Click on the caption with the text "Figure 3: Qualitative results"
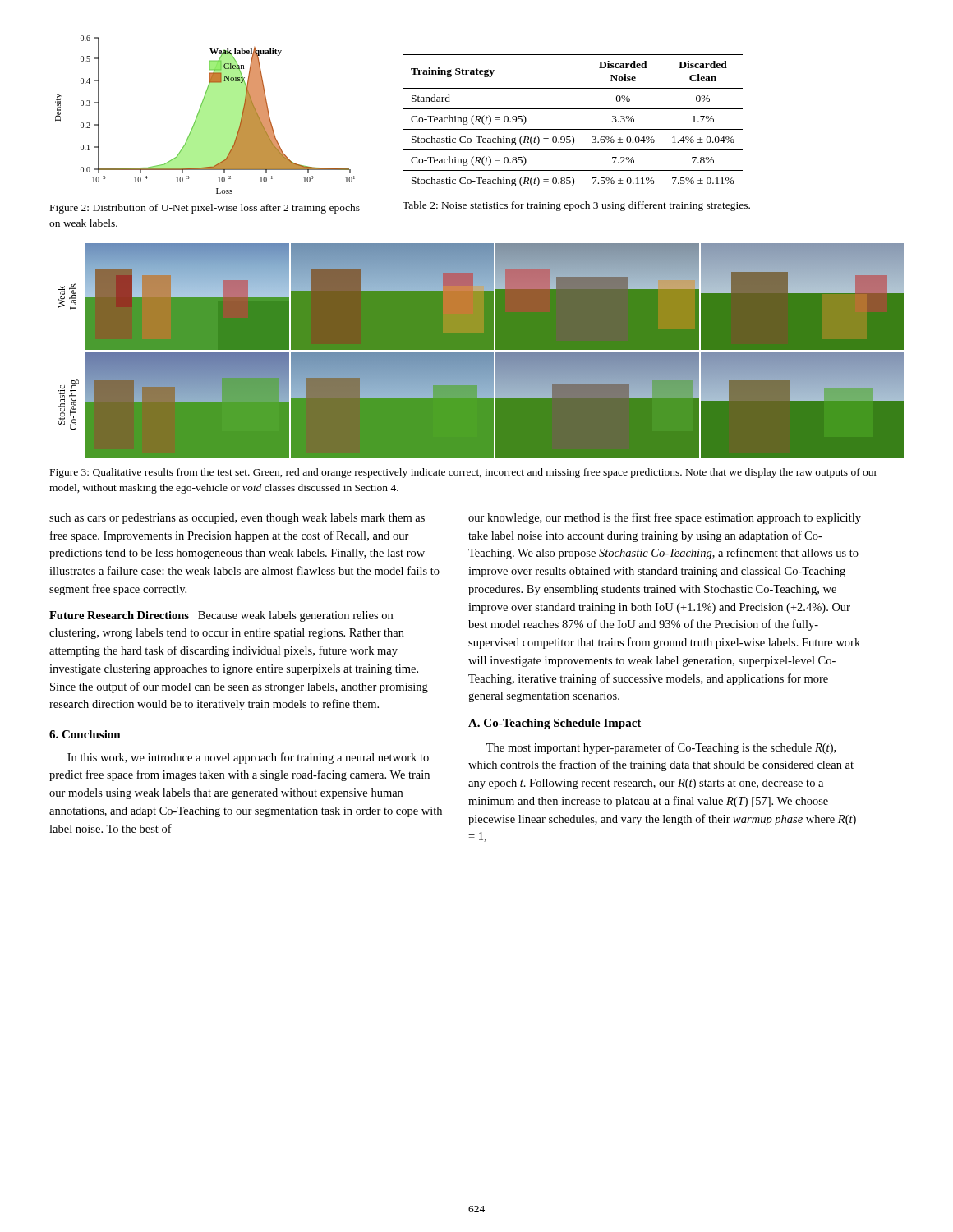This screenshot has height=1232, width=953. 463,480
